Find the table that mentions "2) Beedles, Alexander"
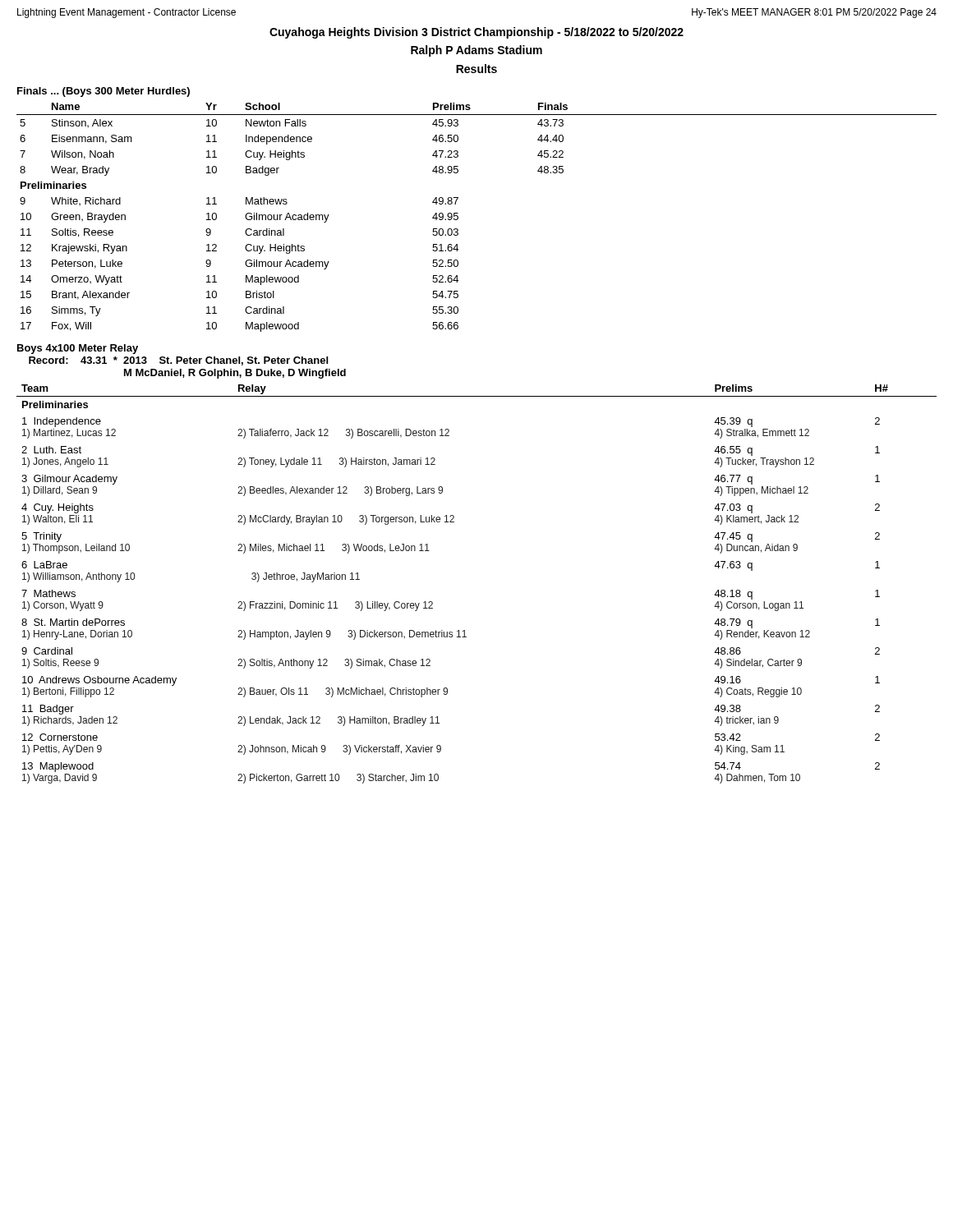 point(476,583)
